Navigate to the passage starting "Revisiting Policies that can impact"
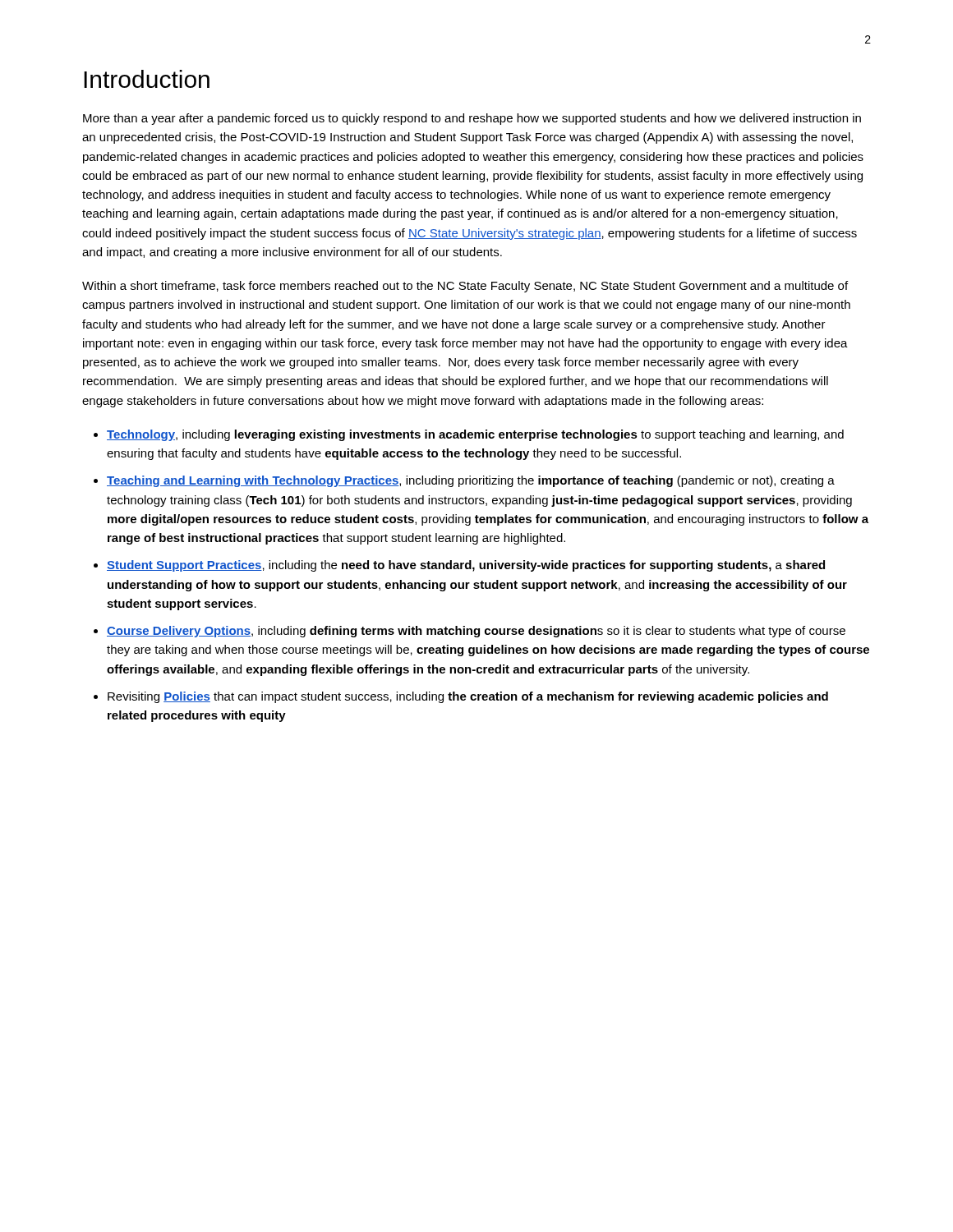Viewport: 953px width, 1232px height. 468,705
